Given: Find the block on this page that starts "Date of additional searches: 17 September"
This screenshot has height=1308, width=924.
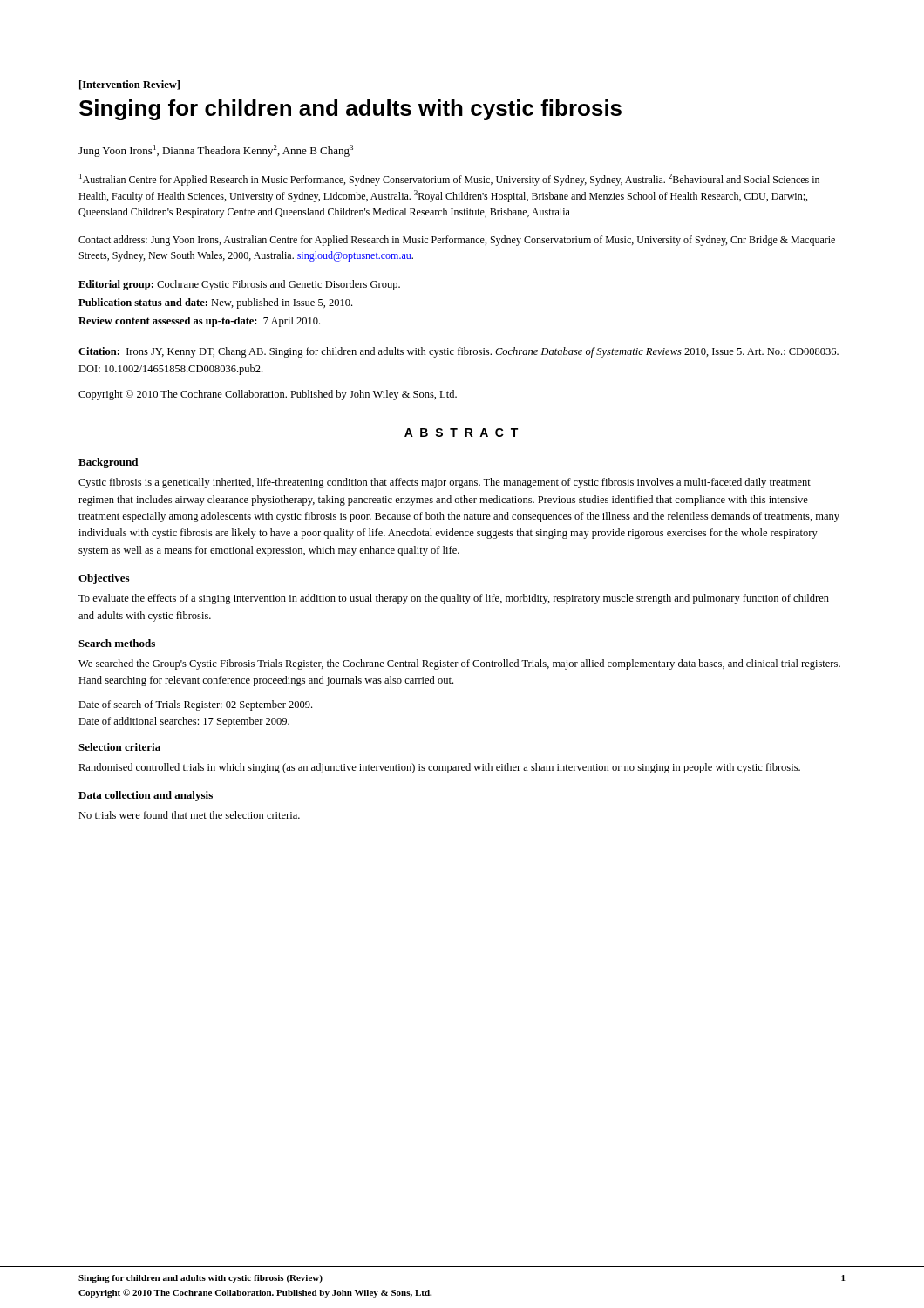Looking at the screenshot, I should click(184, 721).
